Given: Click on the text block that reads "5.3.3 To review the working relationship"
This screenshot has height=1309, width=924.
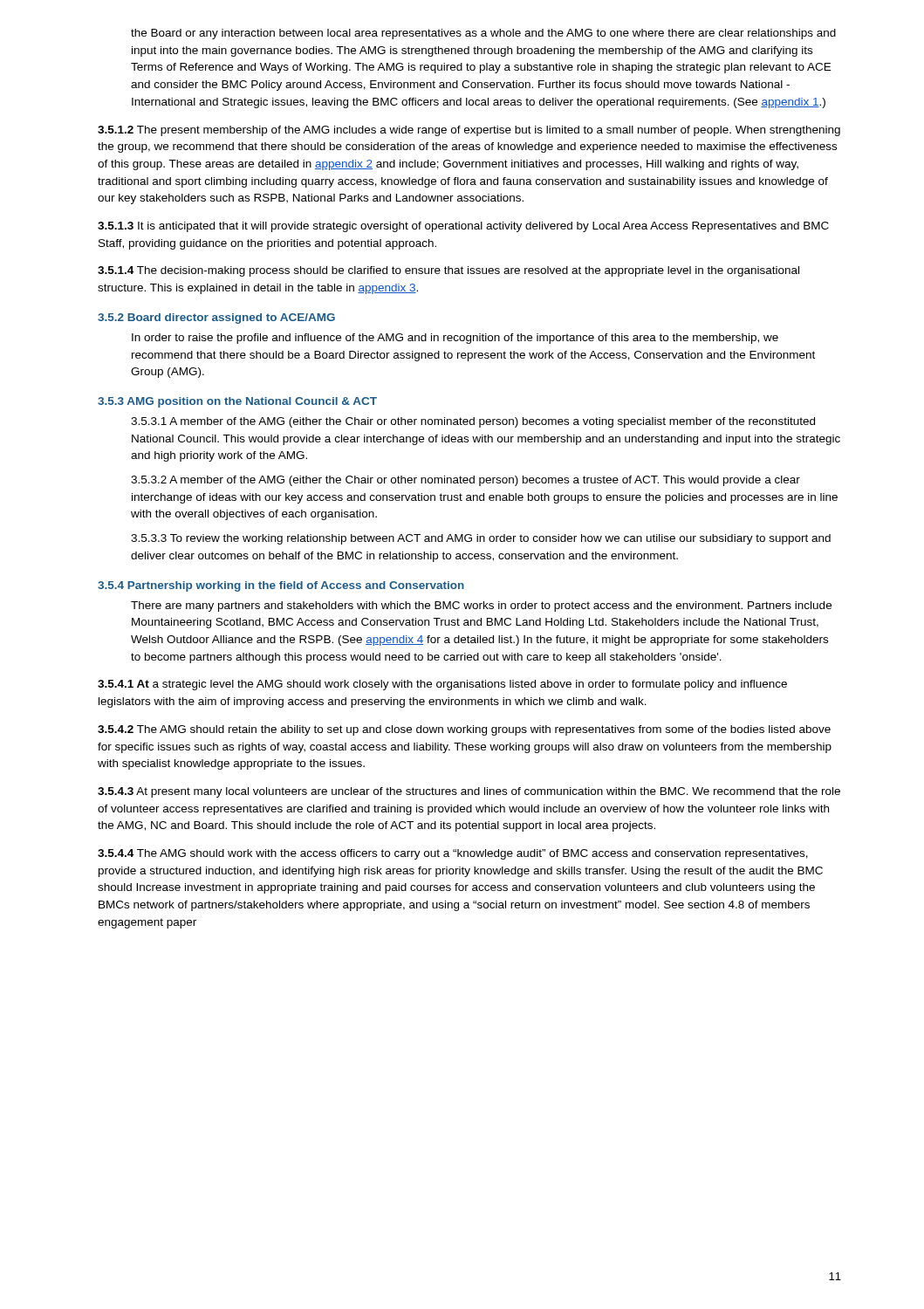Looking at the screenshot, I should [x=481, y=547].
